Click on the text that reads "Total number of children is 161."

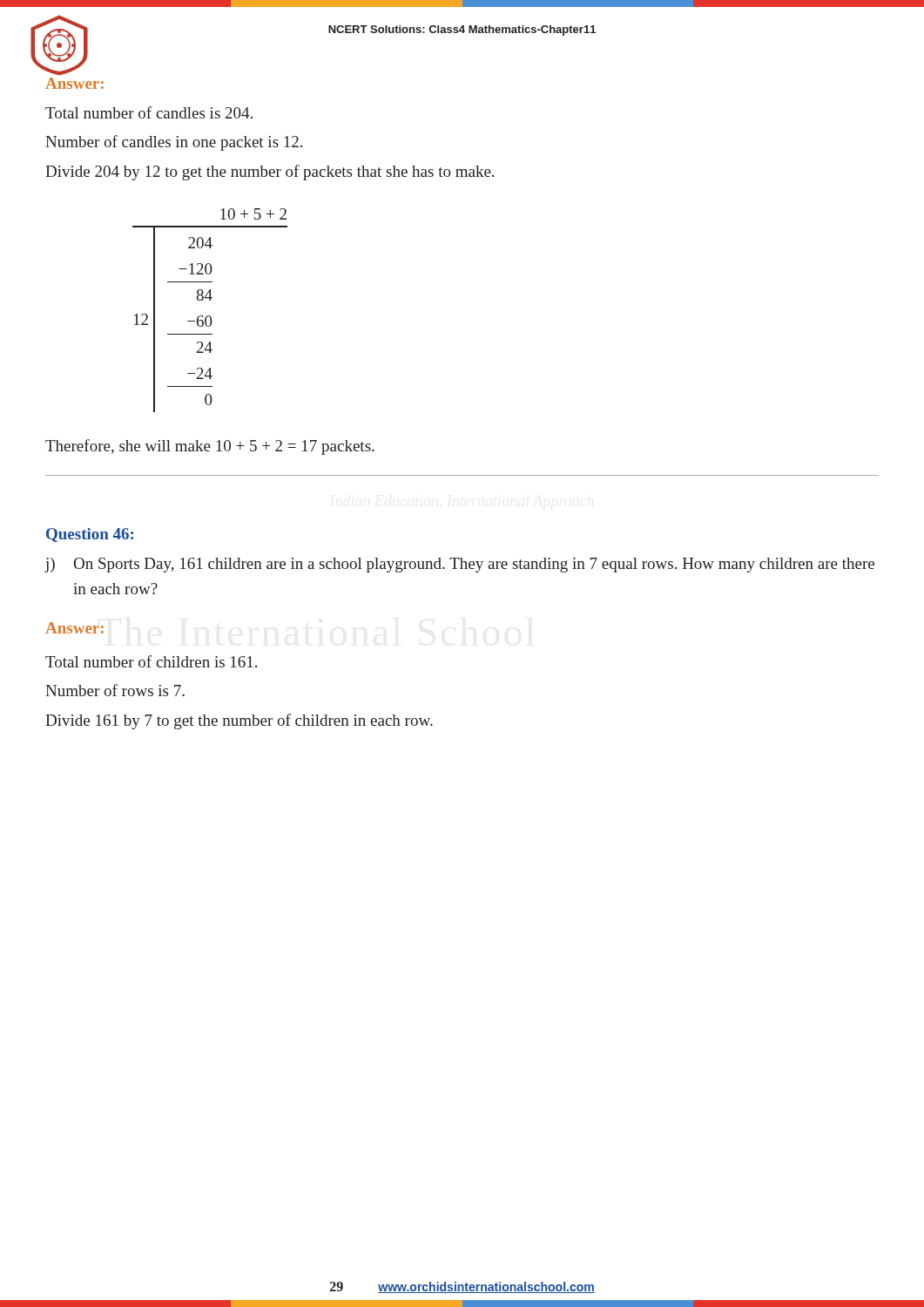coord(152,661)
